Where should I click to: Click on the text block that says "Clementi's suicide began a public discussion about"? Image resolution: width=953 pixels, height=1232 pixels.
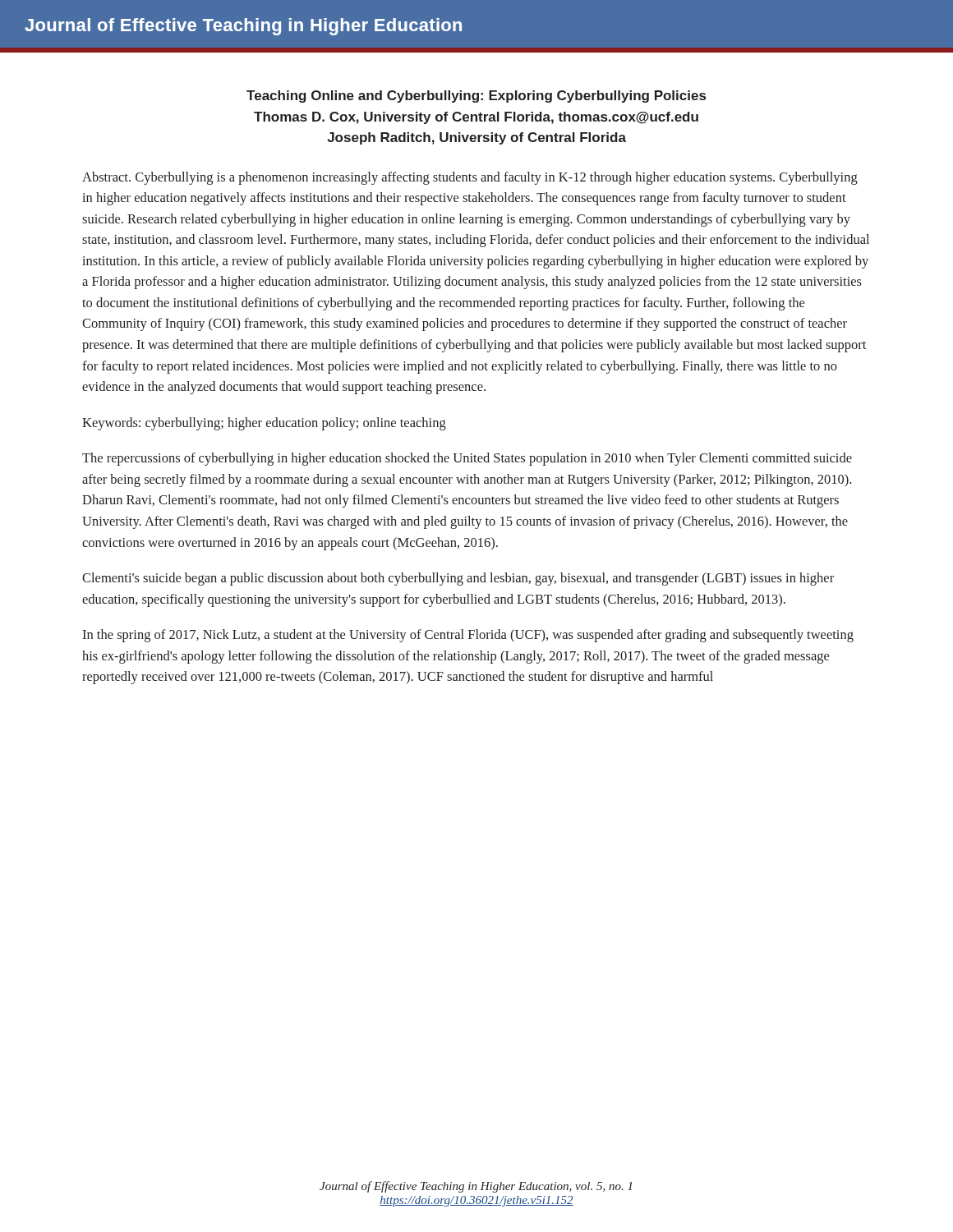tap(458, 588)
